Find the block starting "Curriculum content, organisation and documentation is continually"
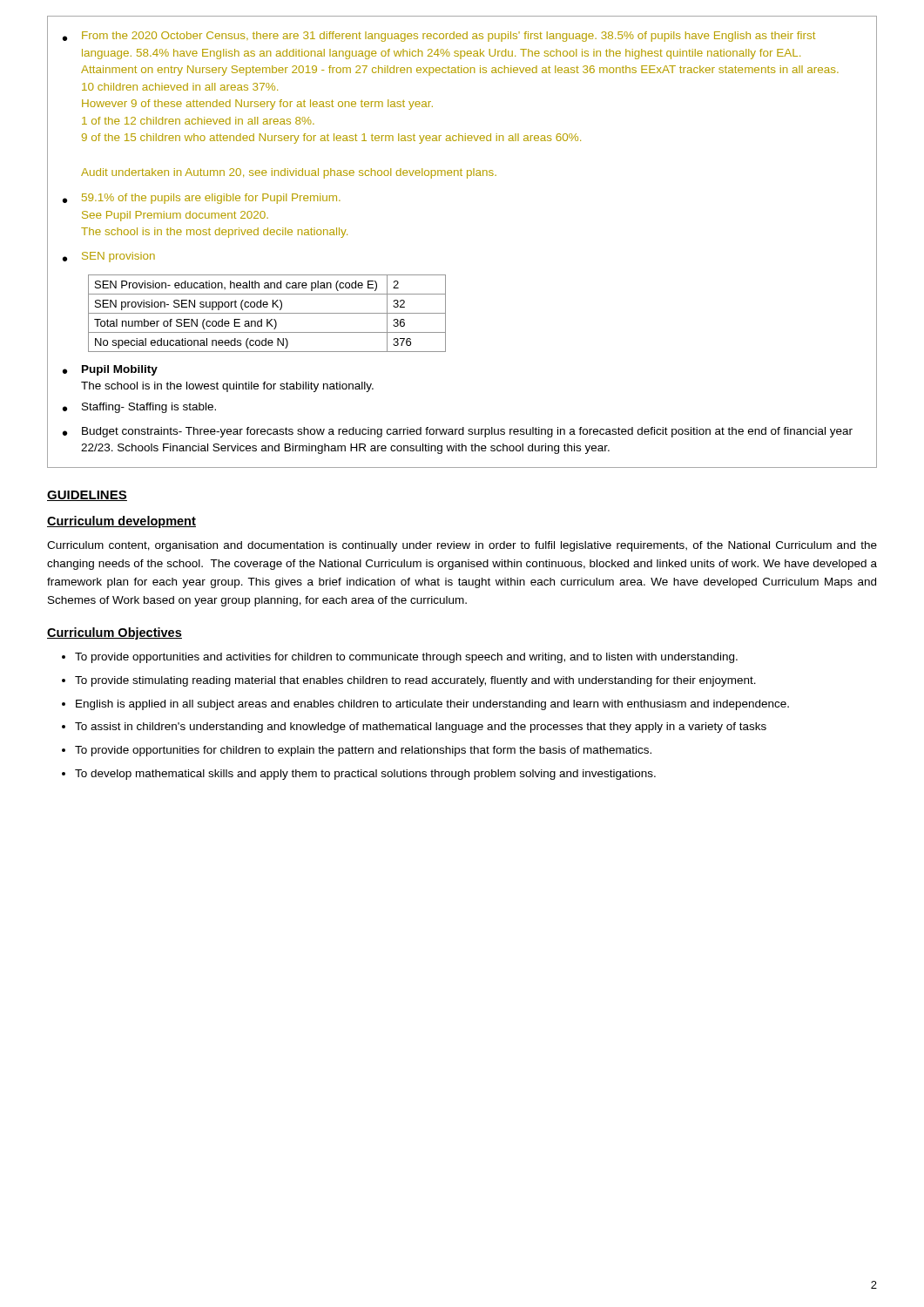This screenshot has height=1307, width=924. pos(462,572)
